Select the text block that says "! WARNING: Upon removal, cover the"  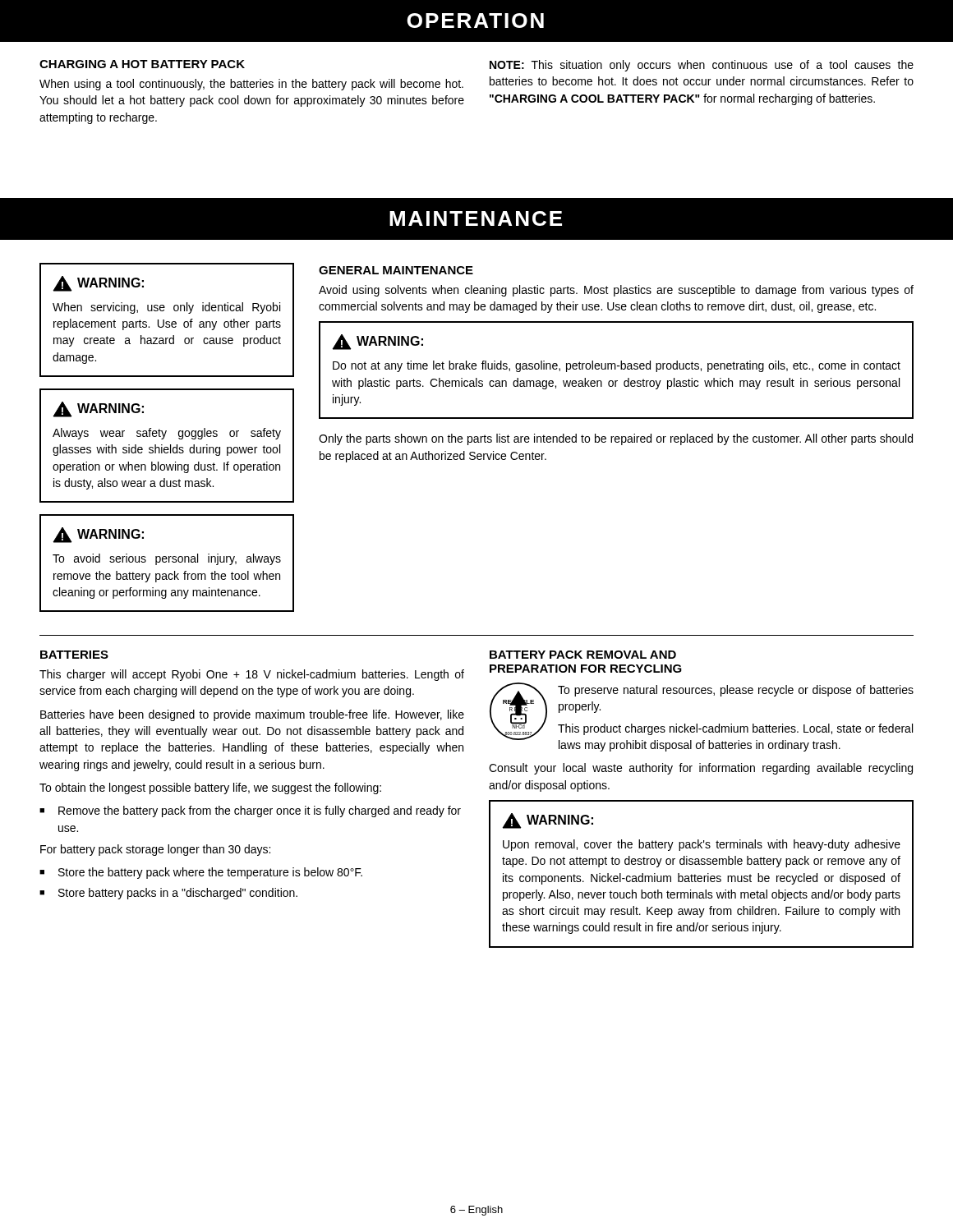coord(701,874)
